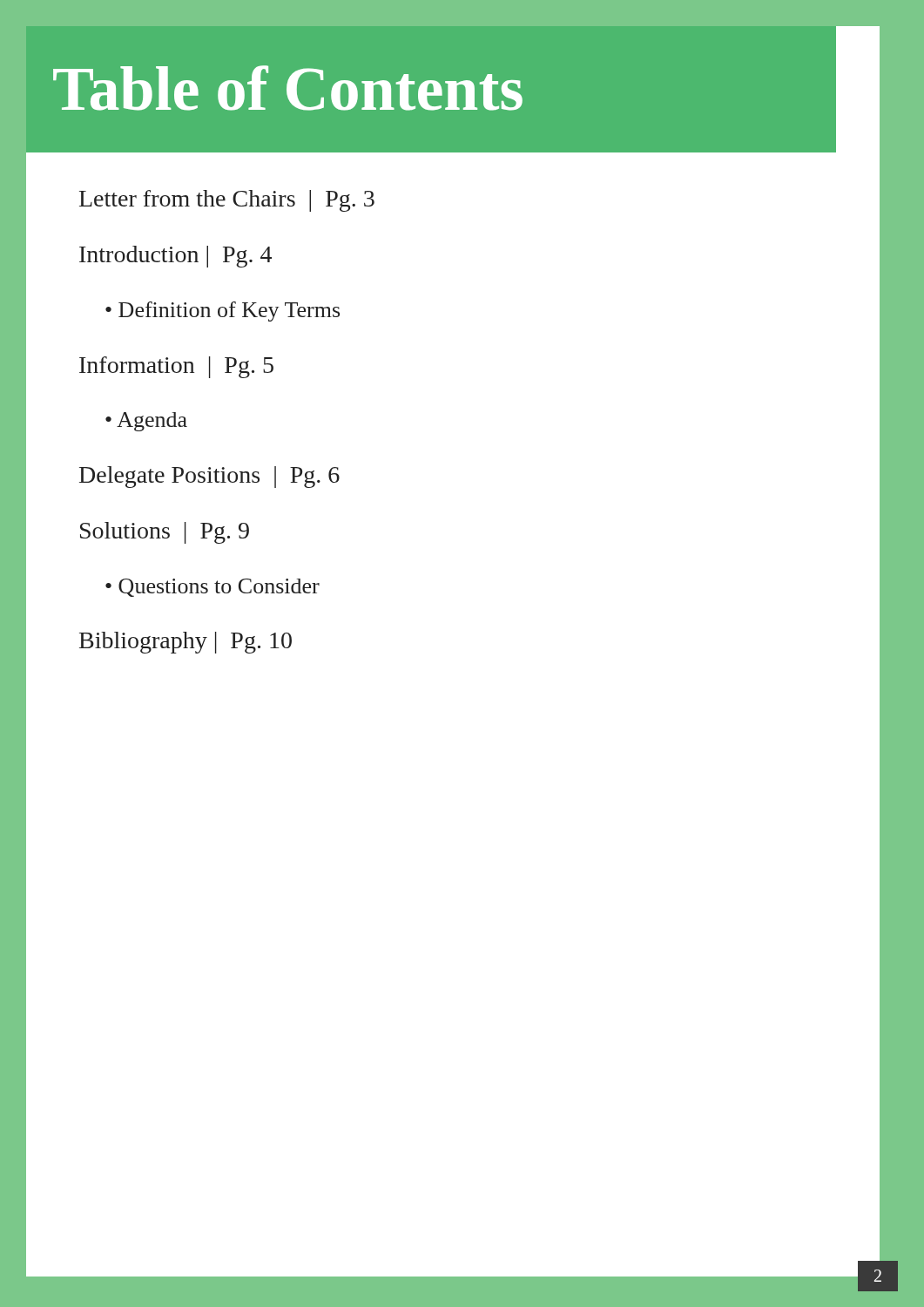Click on the list item that reads "Delegate Positions | Pg. 6"
Screen dimensions: 1307x924
click(x=209, y=474)
